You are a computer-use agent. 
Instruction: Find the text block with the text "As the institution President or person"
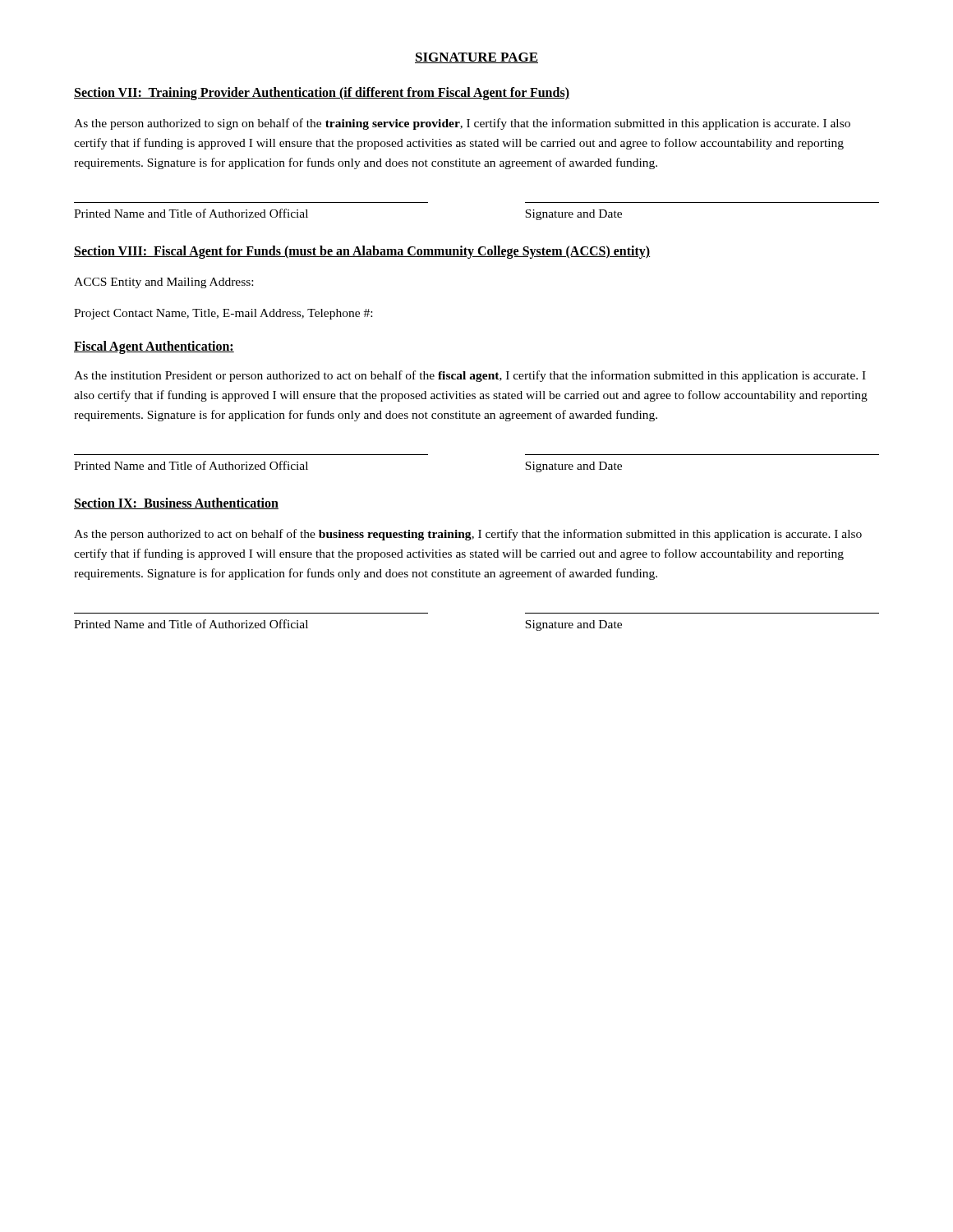[x=471, y=395]
